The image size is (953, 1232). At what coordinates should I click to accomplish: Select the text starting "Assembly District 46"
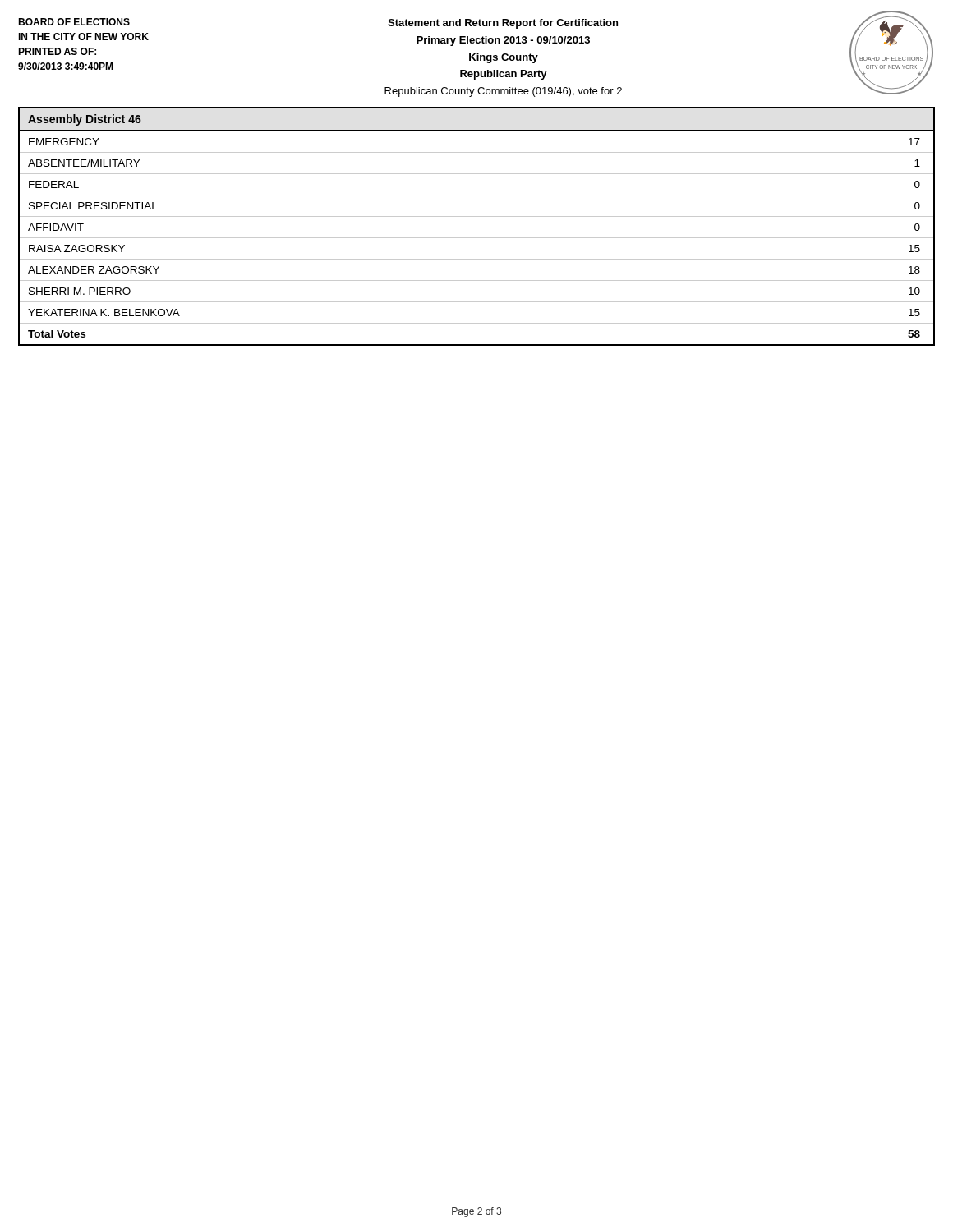click(x=84, y=119)
